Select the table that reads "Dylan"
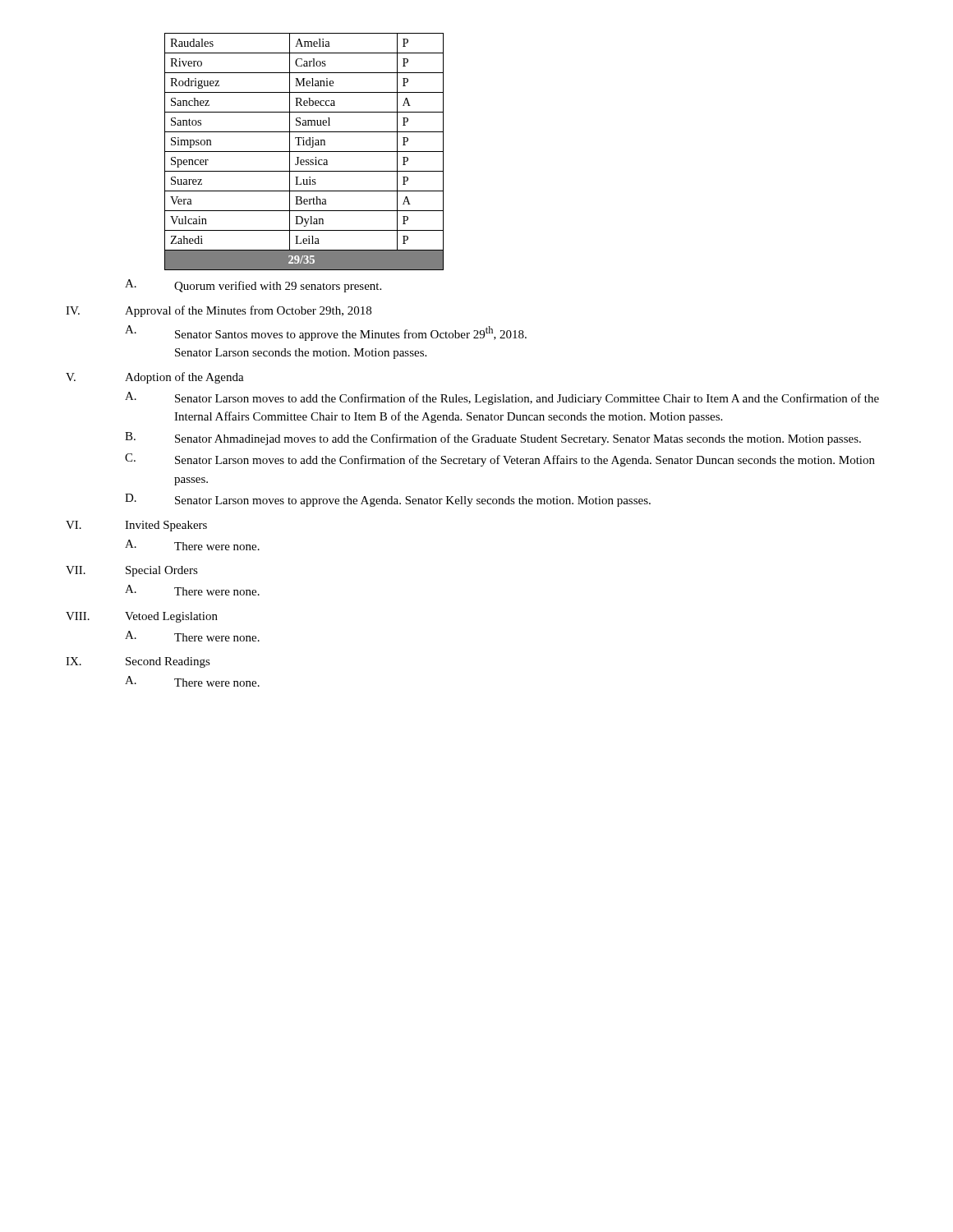The image size is (953, 1232). [476, 152]
